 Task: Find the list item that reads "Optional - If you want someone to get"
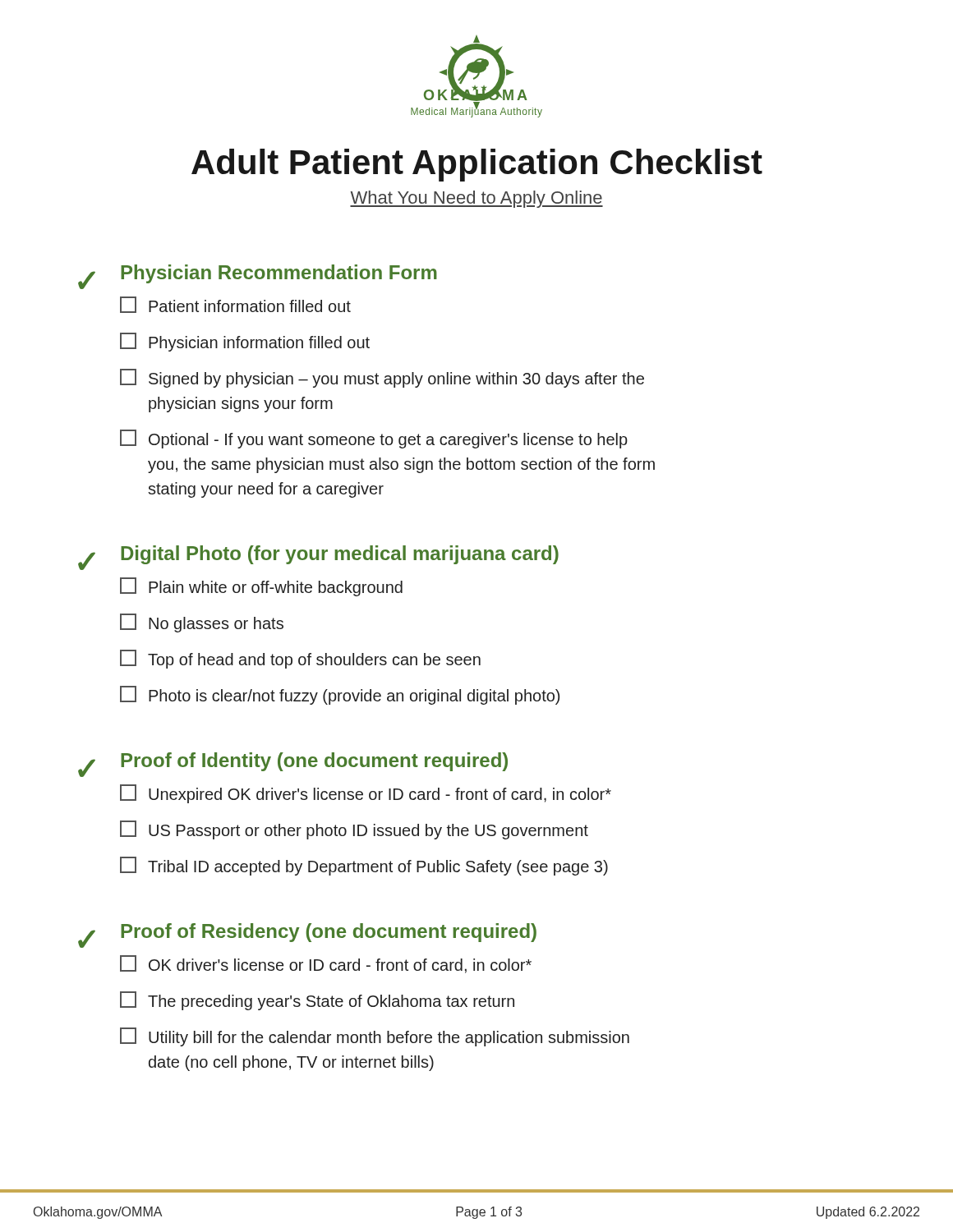pyautogui.click(x=500, y=464)
